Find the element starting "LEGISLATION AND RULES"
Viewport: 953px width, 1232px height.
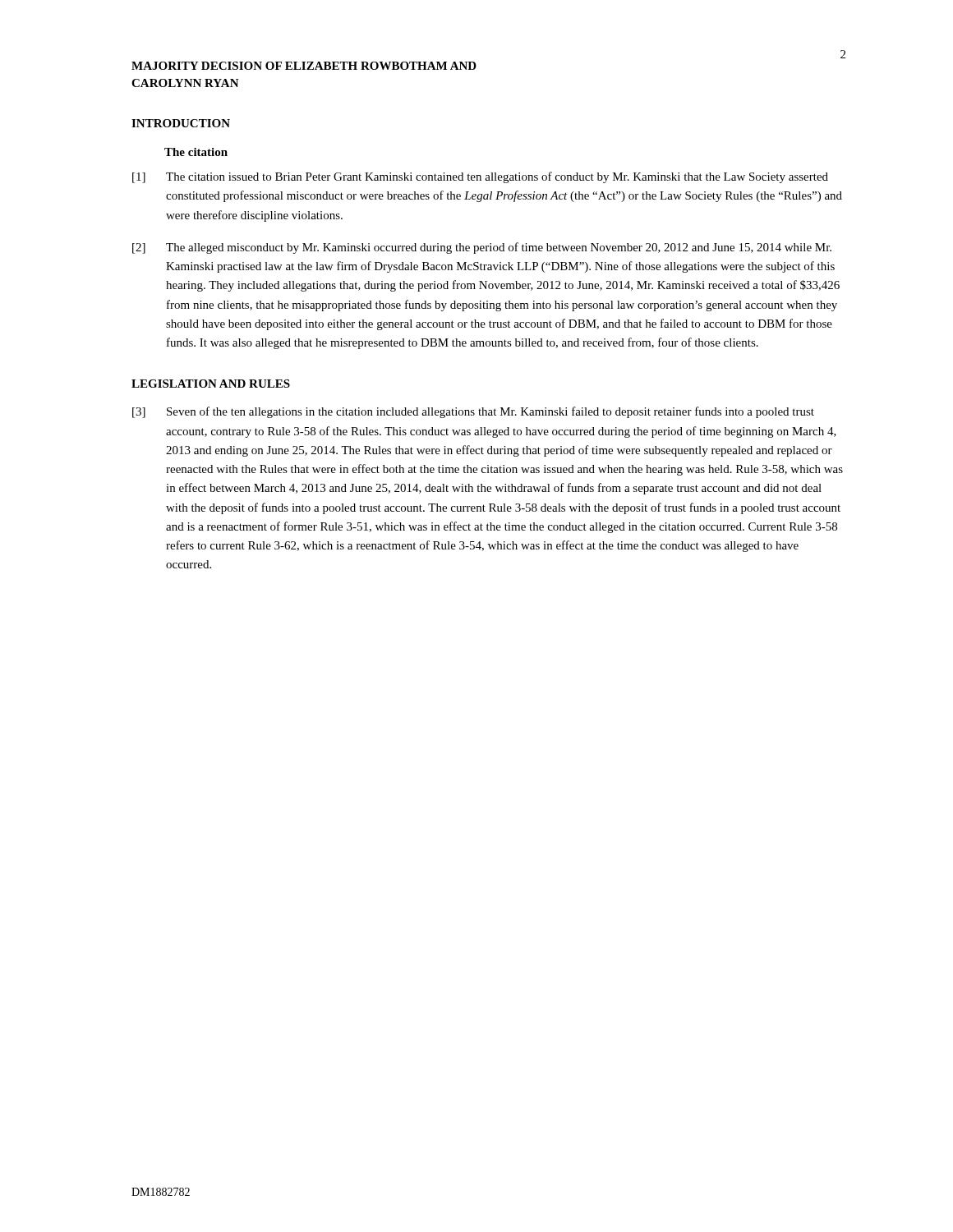[211, 384]
